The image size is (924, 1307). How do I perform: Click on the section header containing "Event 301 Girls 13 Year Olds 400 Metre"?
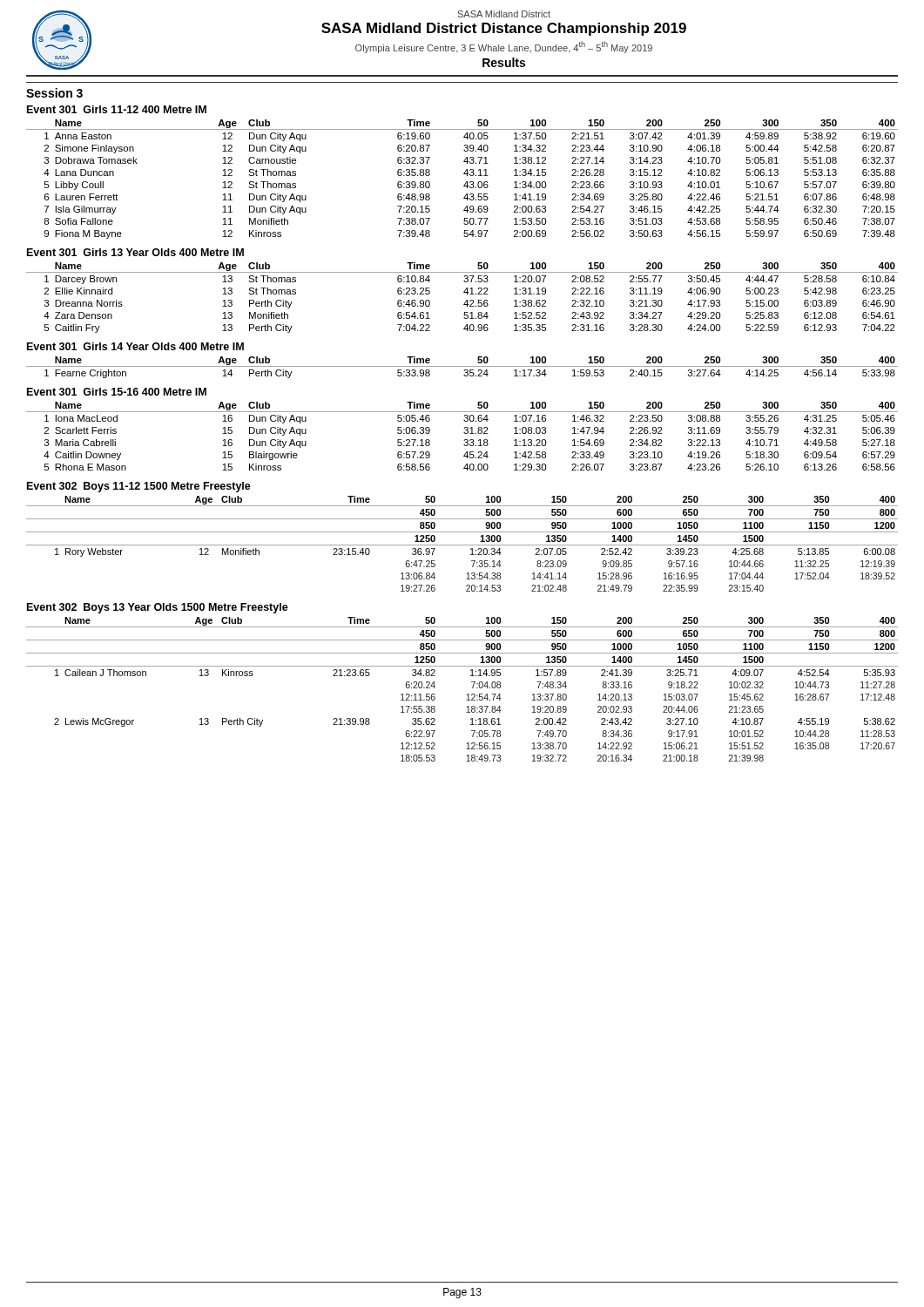point(135,253)
